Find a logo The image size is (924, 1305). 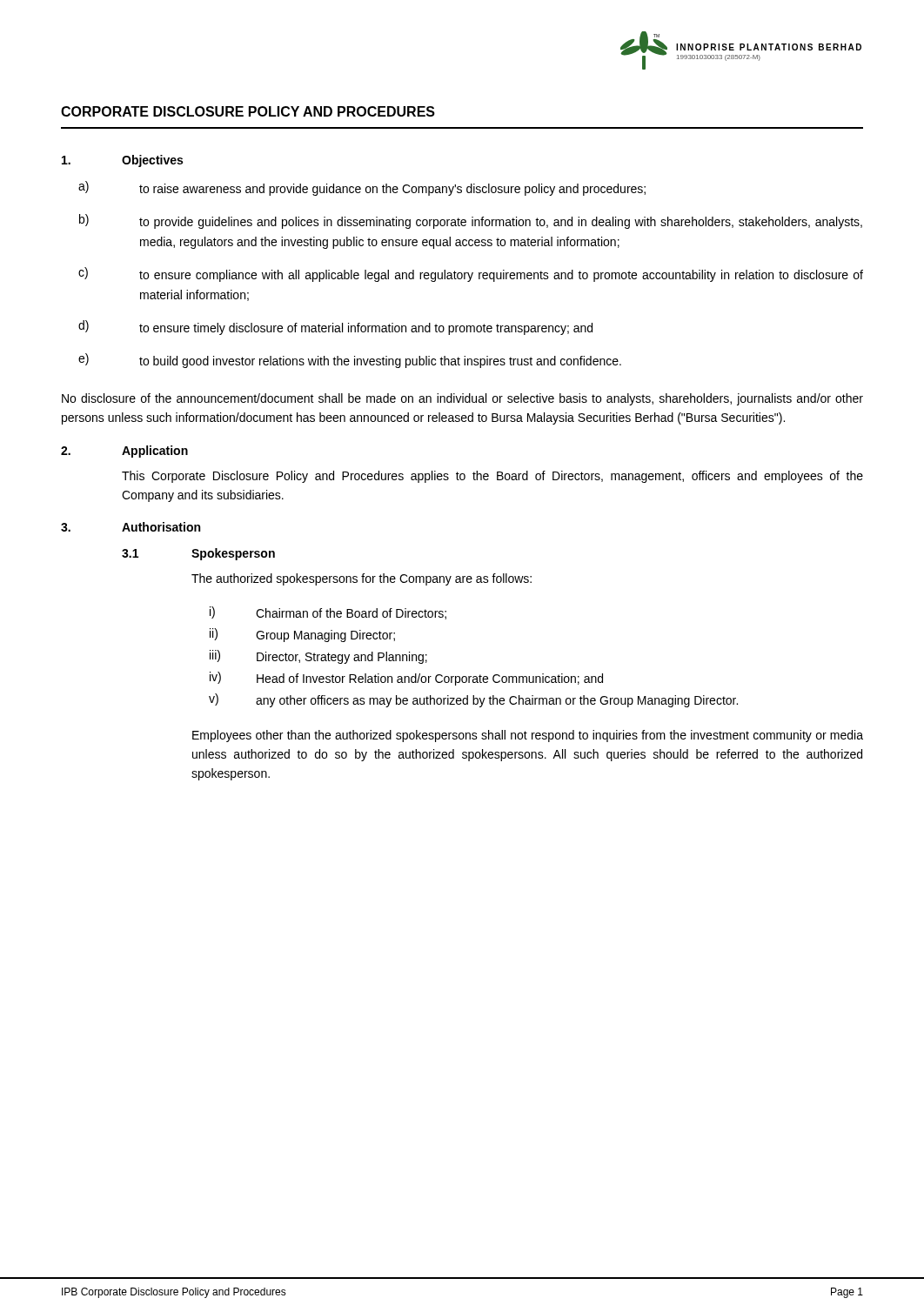click(x=742, y=52)
